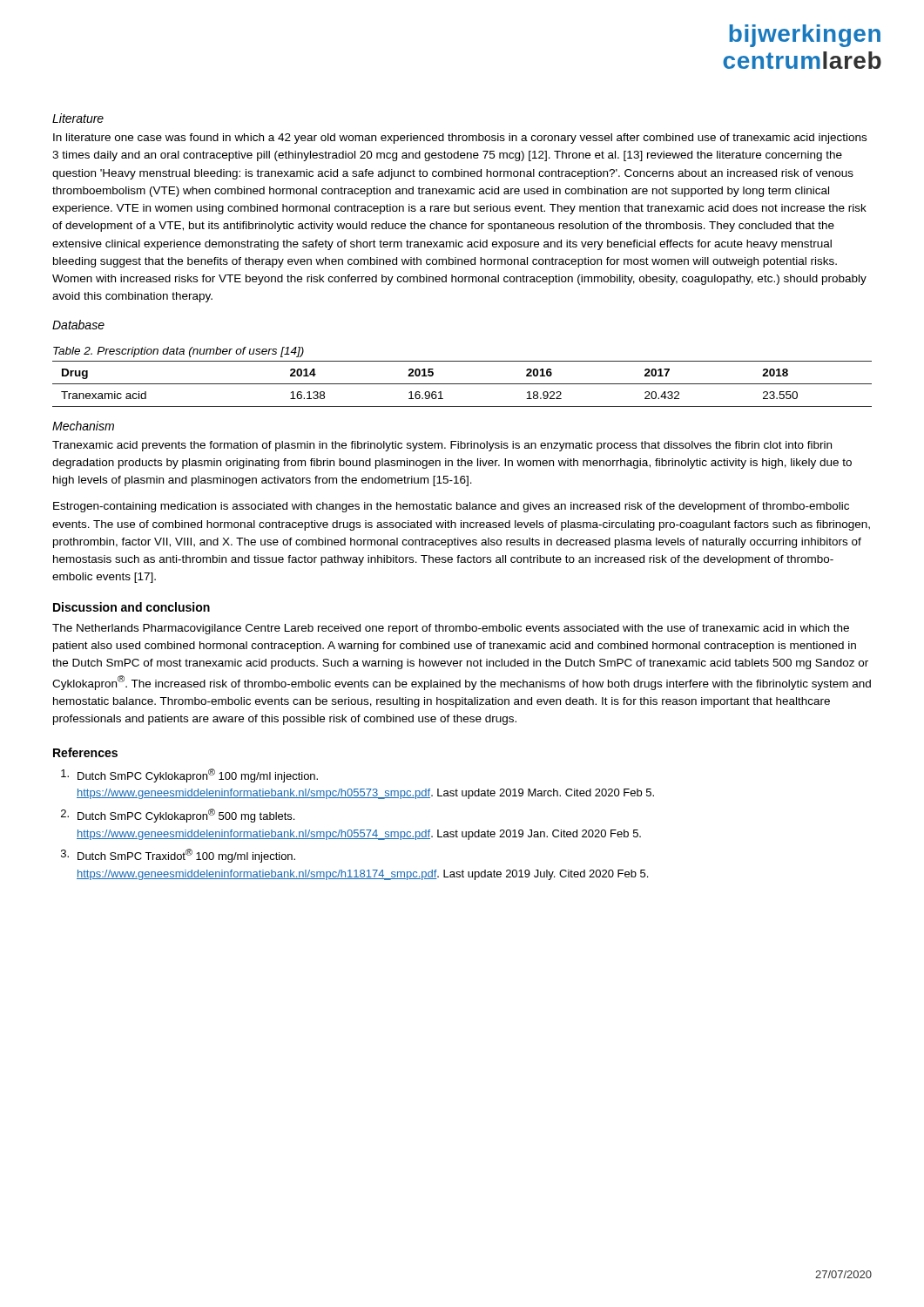Viewport: 924px width, 1307px height.
Task: Locate the table with the text "Tranexamic acid"
Action: pyautogui.click(x=462, y=383)
